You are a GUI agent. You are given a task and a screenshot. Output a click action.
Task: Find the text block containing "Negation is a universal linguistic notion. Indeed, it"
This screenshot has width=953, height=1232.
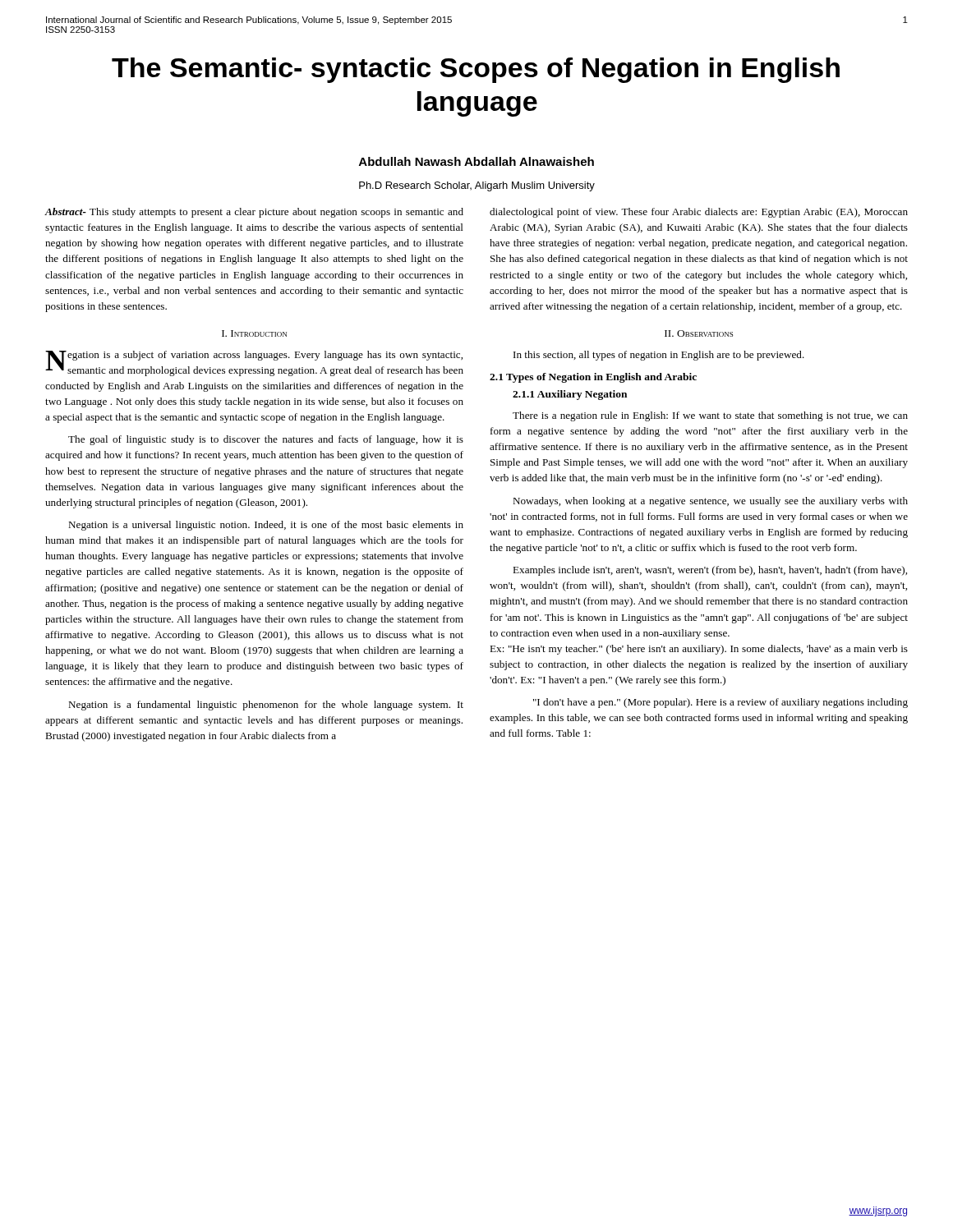254,603
